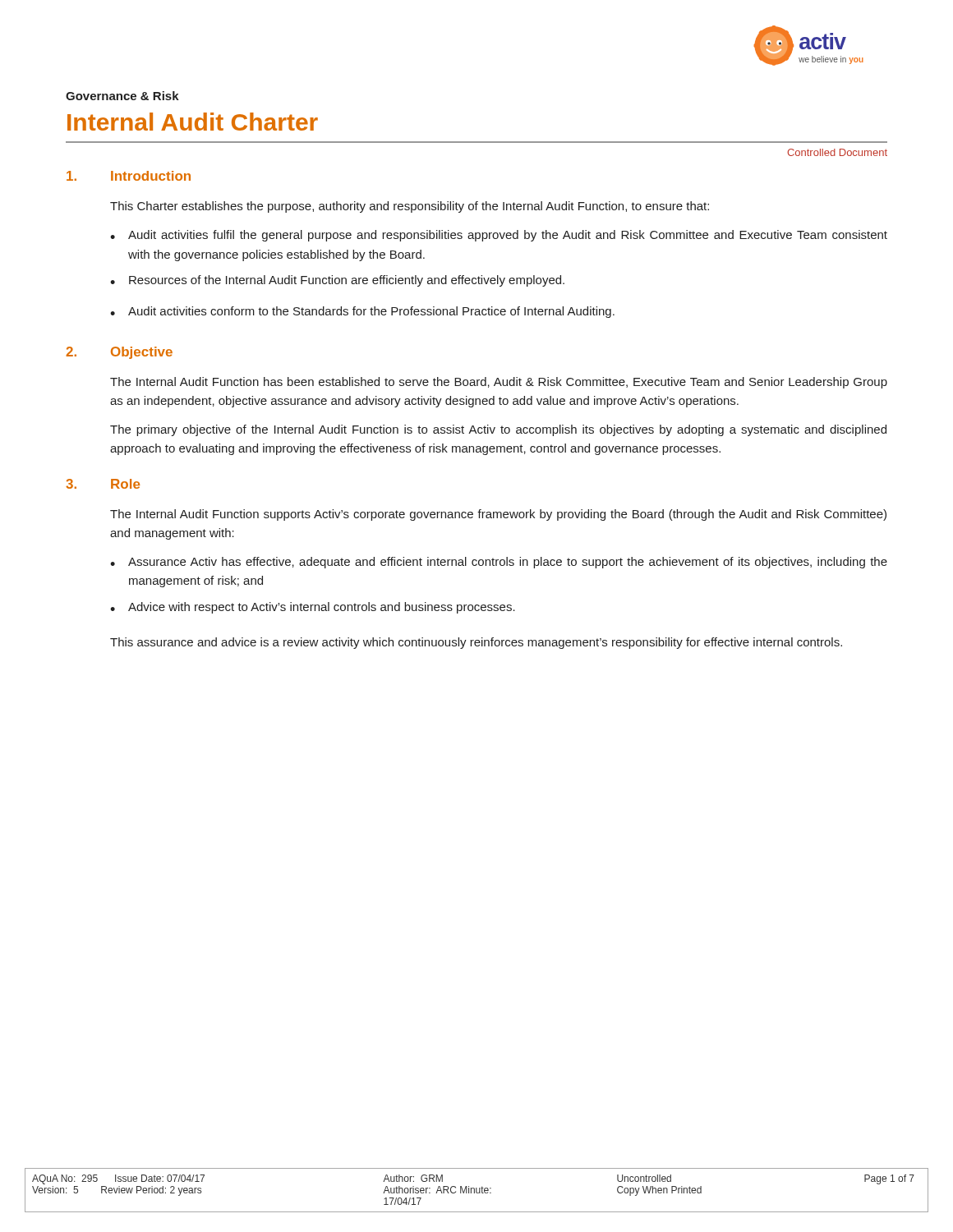The height and width of the screenshot is (1232, 953).
Task: Navigate to the text block starting "• Assurance Activ has effective, adequate"
Action: click(x=499, y=571)
